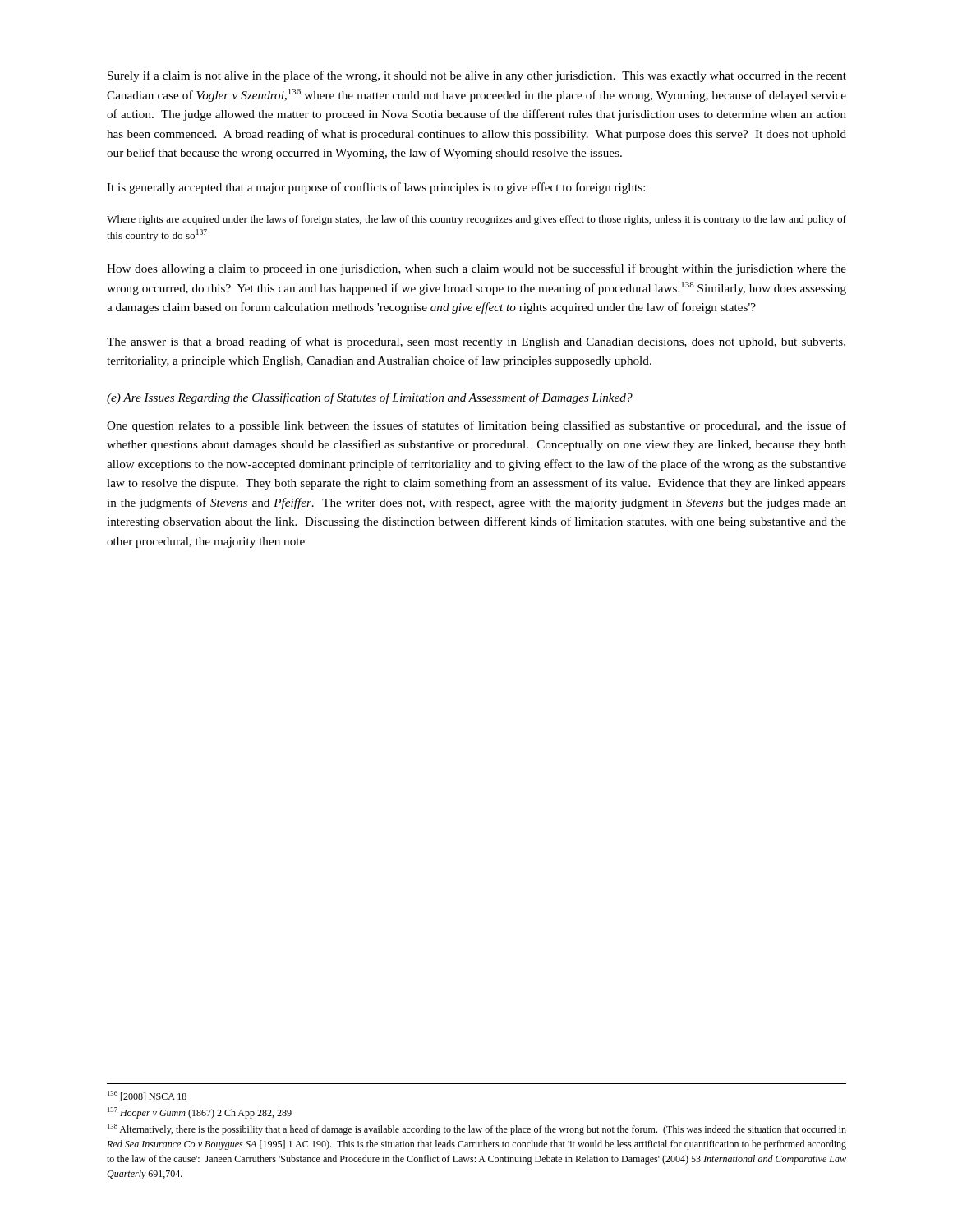
Task: Find the block on this page that starts "It is generally"
Action: click(376, 187)
